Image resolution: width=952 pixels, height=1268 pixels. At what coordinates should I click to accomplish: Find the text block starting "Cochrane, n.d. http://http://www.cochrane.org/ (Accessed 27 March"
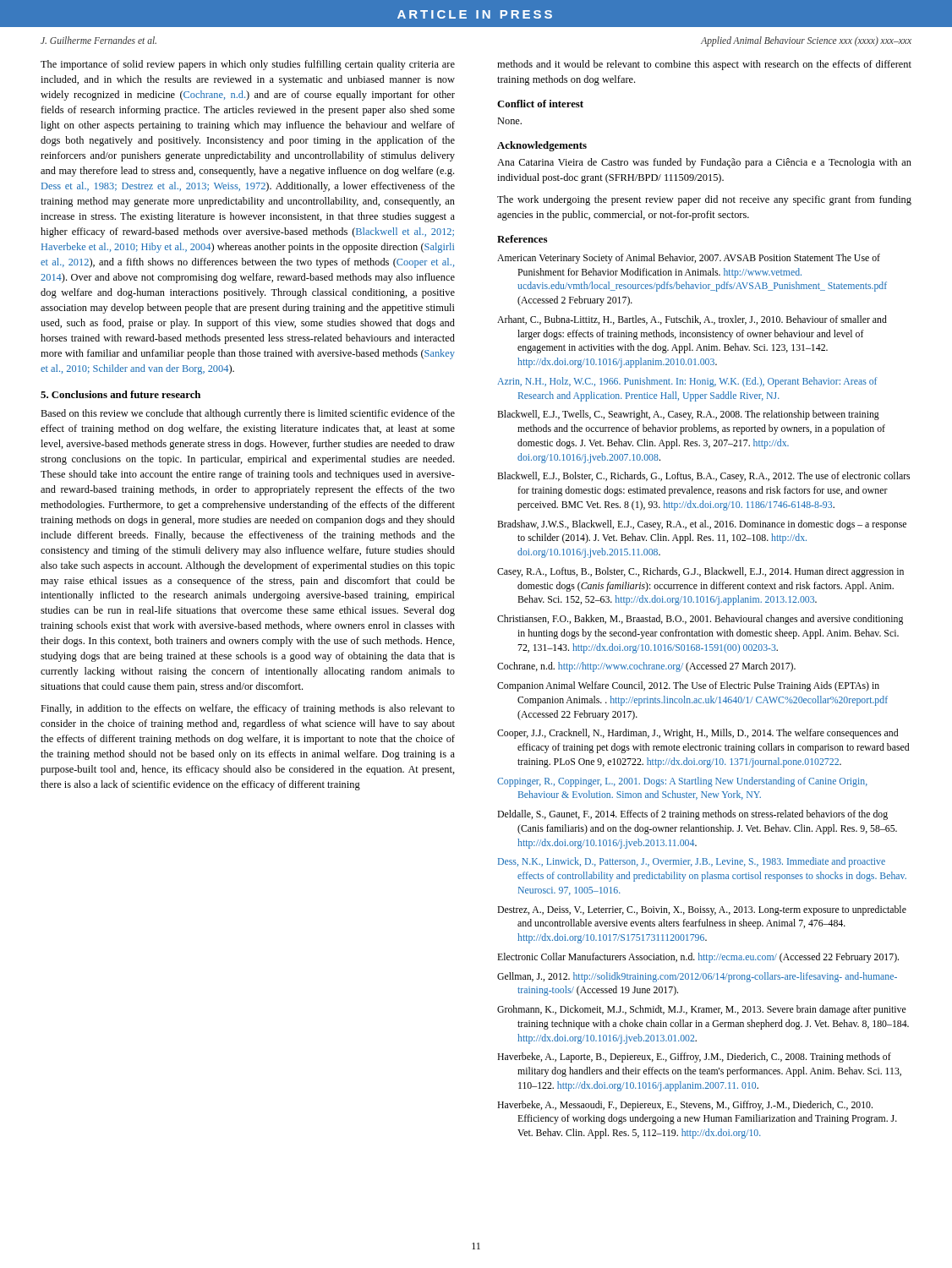click(x=647, y=666)
